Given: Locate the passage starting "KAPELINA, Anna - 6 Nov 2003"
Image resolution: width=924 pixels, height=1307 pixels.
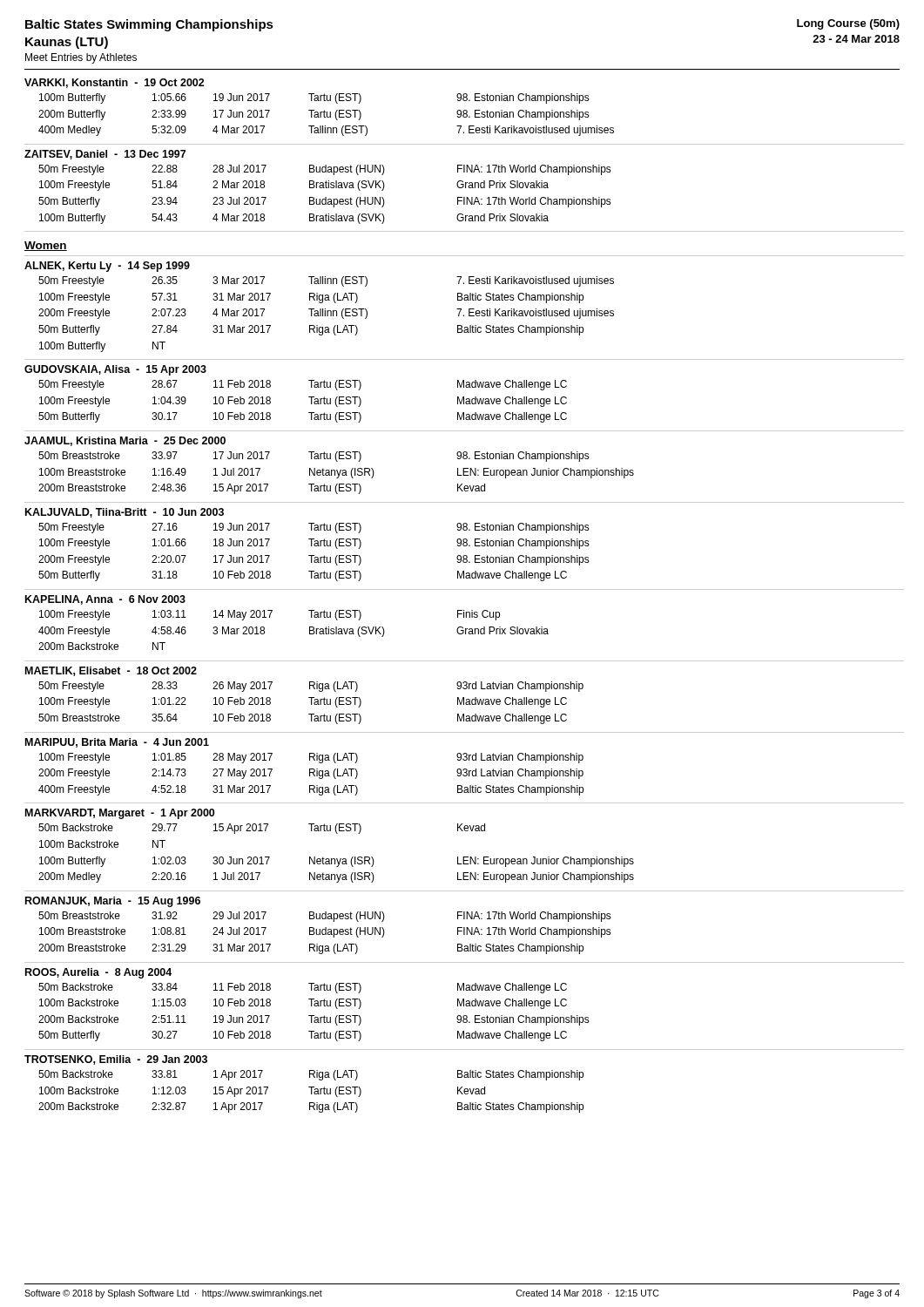Looking at the screenshot, I should (464, 624).
